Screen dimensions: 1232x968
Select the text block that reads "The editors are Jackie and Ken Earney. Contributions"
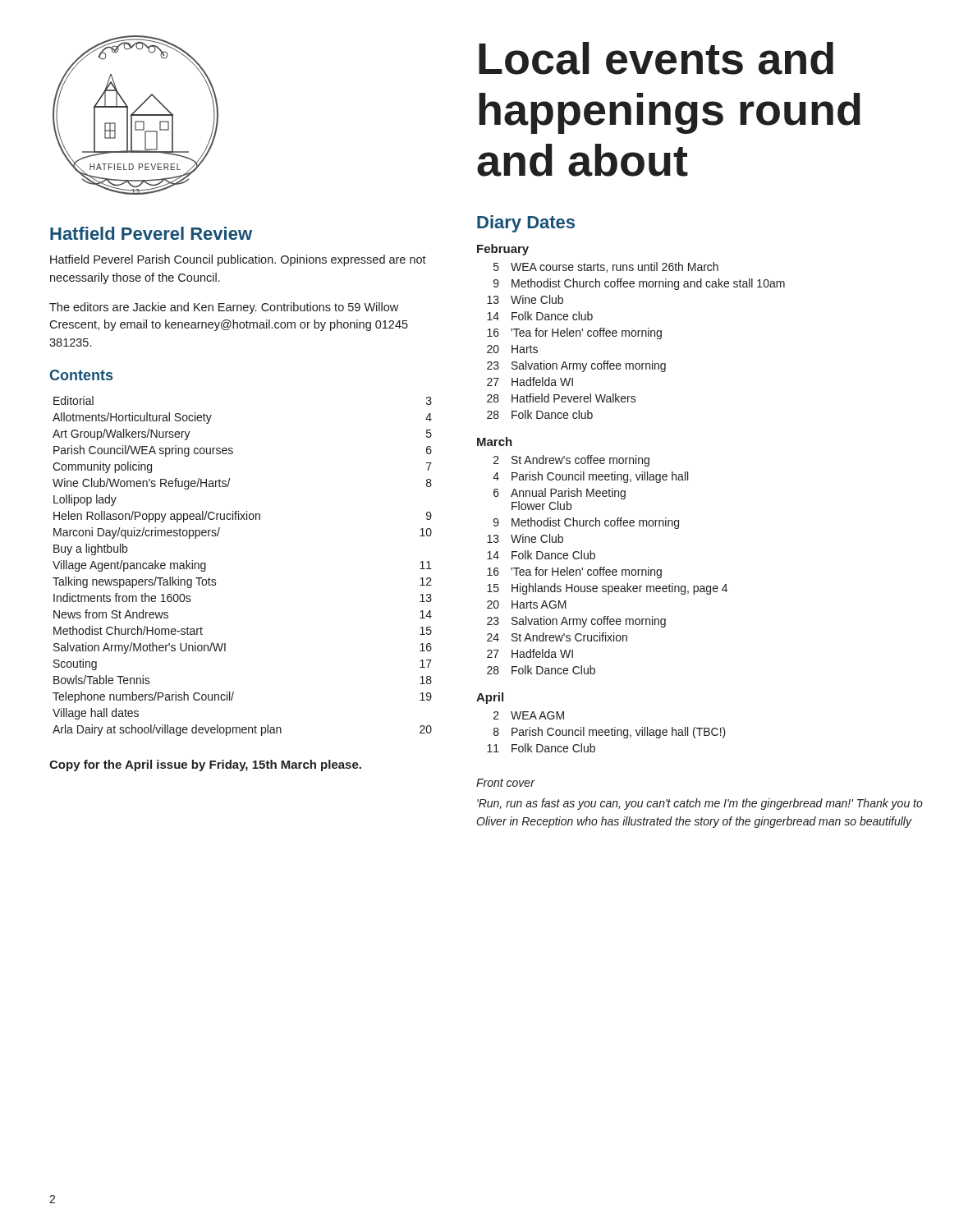(229, 325)
